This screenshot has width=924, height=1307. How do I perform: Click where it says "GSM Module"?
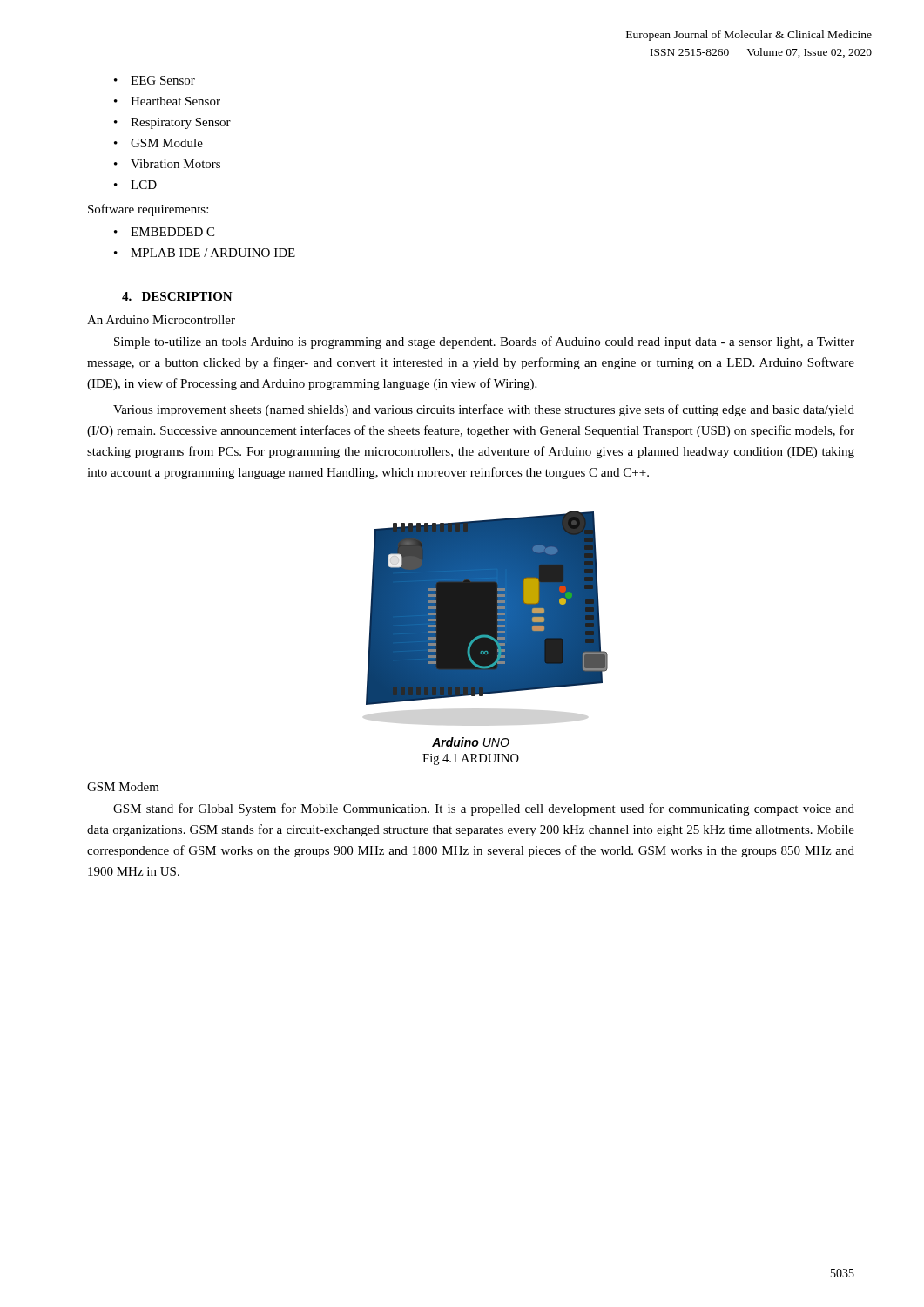click(167, 143)
